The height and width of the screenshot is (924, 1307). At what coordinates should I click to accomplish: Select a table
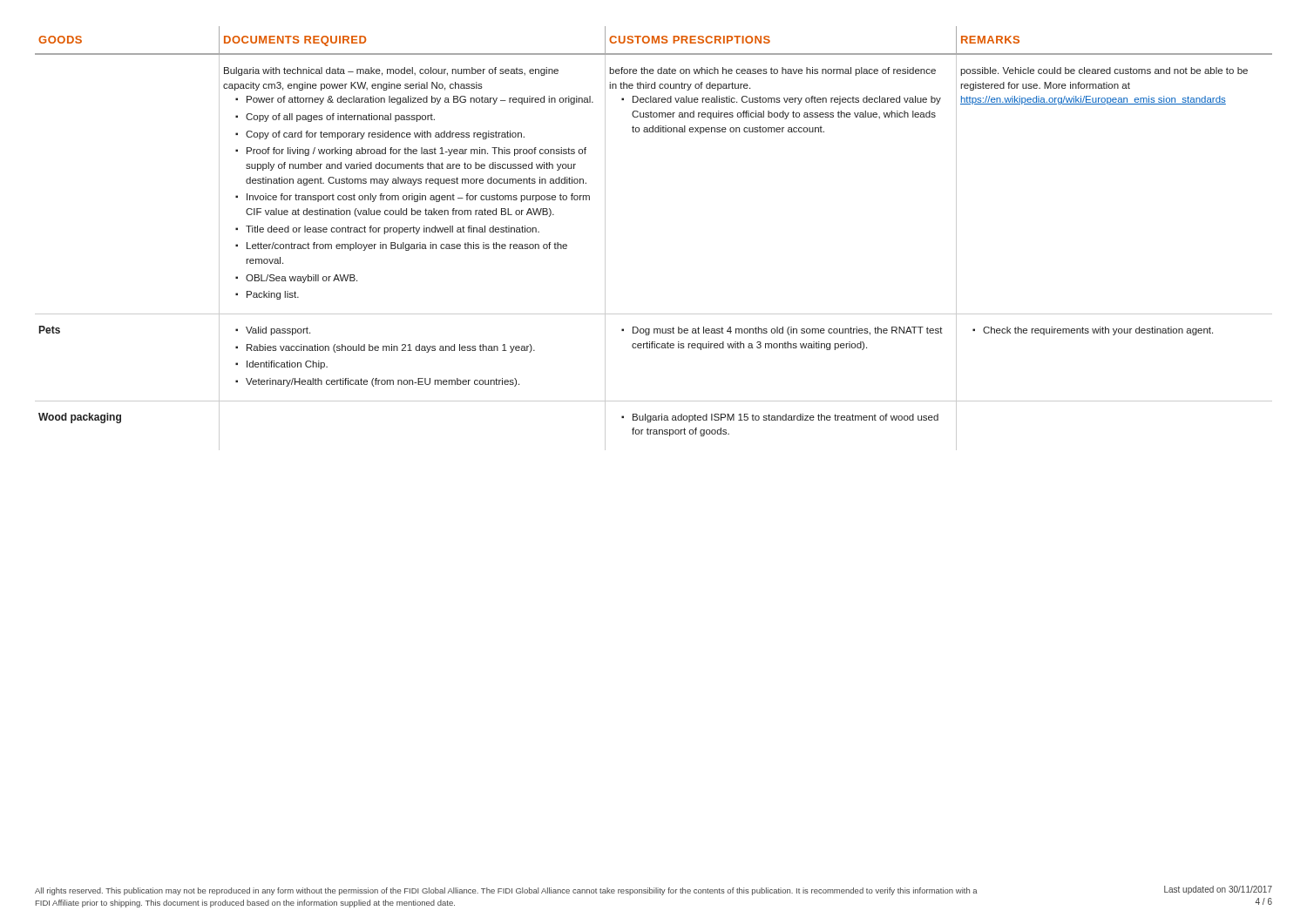point(654,238)
